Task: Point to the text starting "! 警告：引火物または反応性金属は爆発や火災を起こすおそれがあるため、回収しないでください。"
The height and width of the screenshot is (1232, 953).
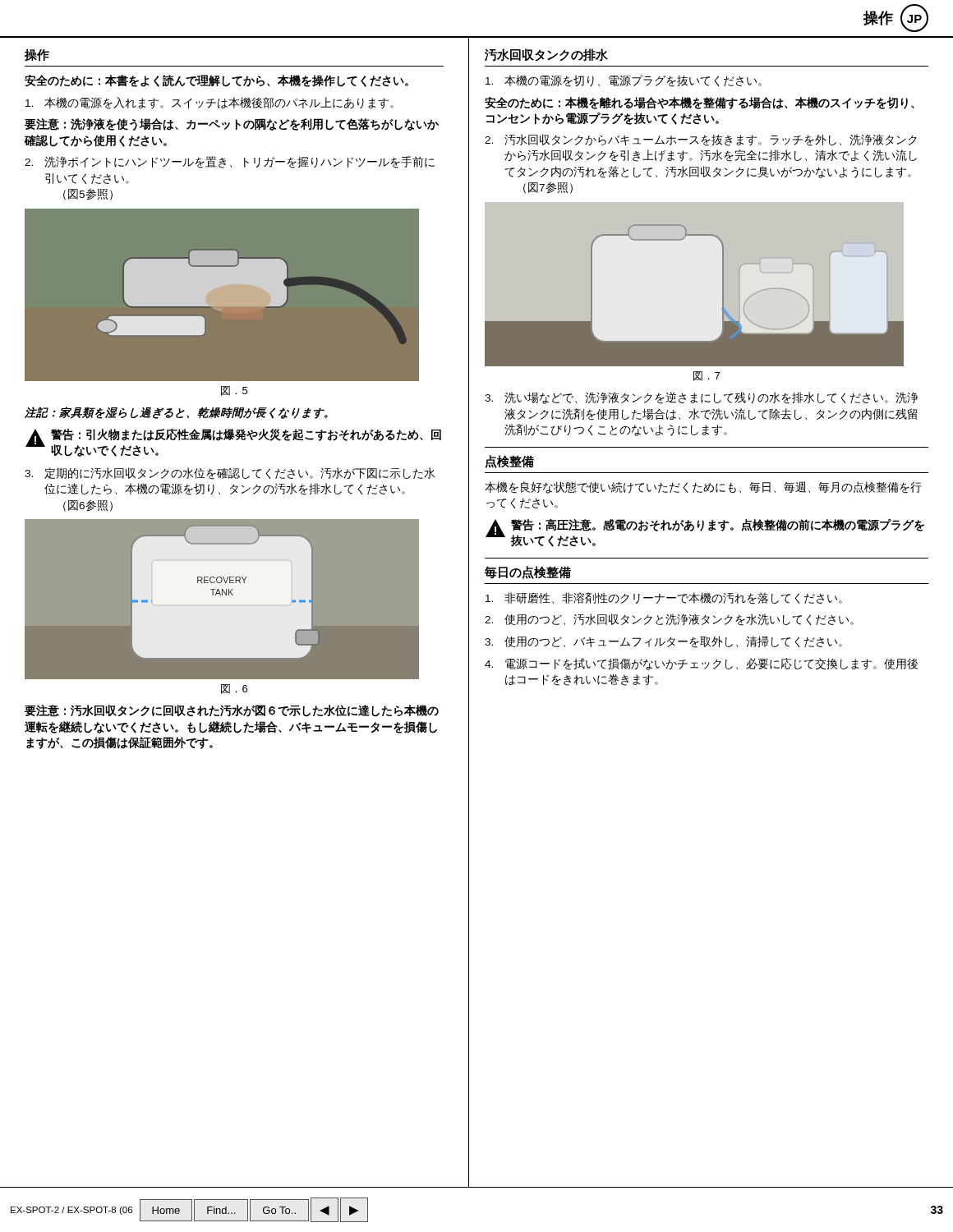Action: click(234, 443)
